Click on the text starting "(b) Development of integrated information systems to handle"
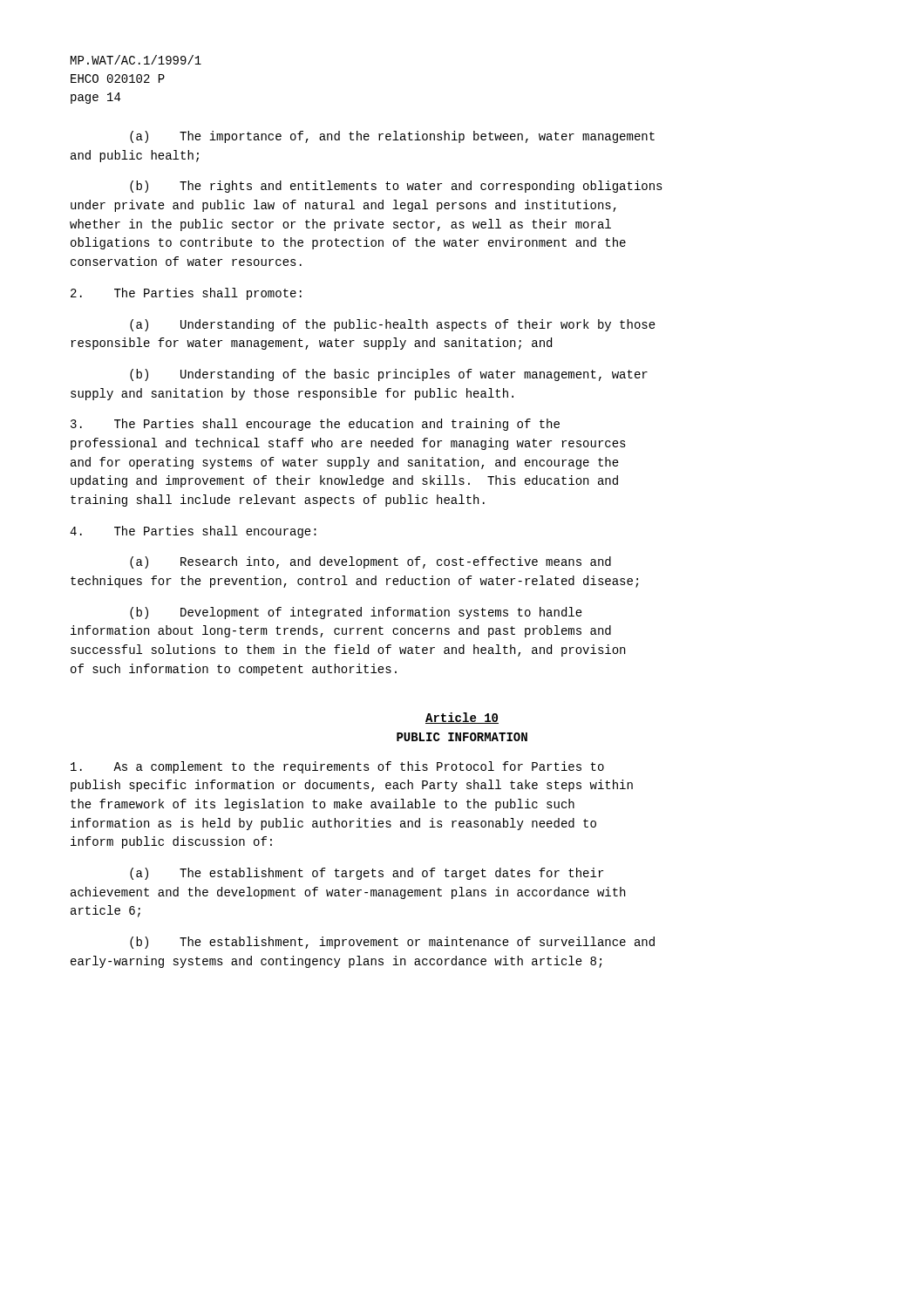The width and height of the screenshot is (924, 1308). tap(348, 641)
